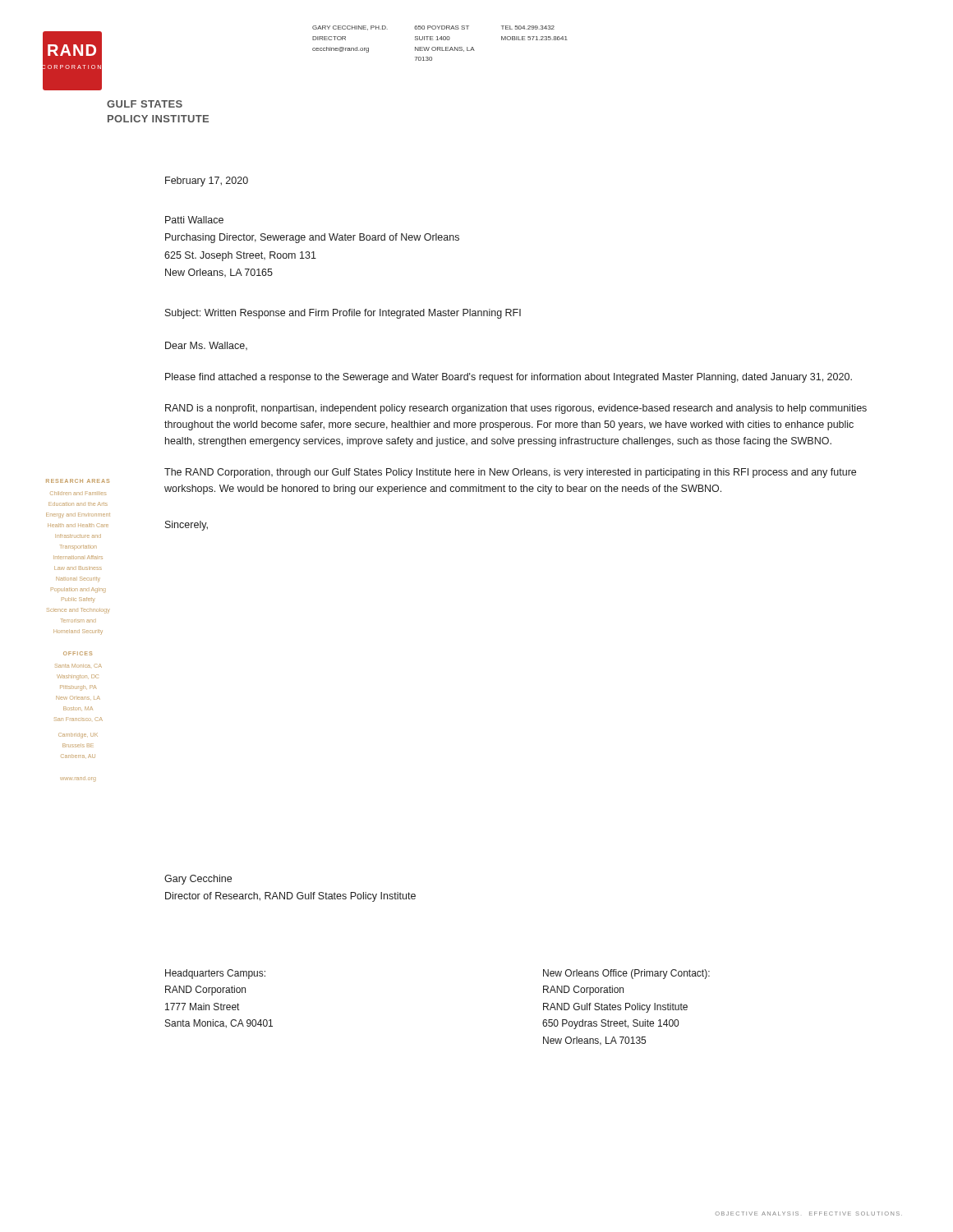The image size is (953, 1232).
Task: Locate the title that says "GULF STATESPOLICY INSTITUTE"
Action: coord(158,111)
